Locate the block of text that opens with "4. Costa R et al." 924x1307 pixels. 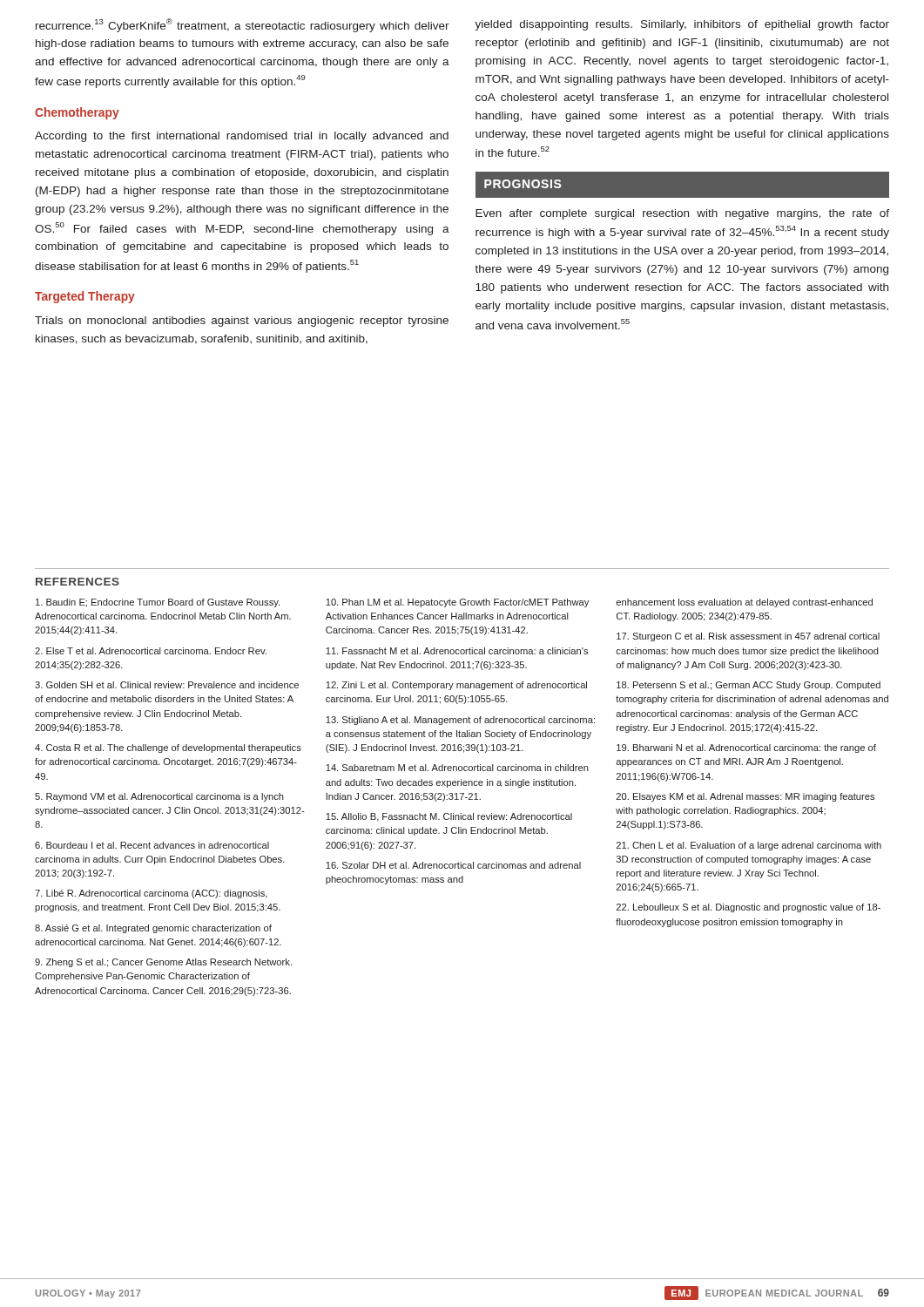pyautogui.click(x=168, y=762)
